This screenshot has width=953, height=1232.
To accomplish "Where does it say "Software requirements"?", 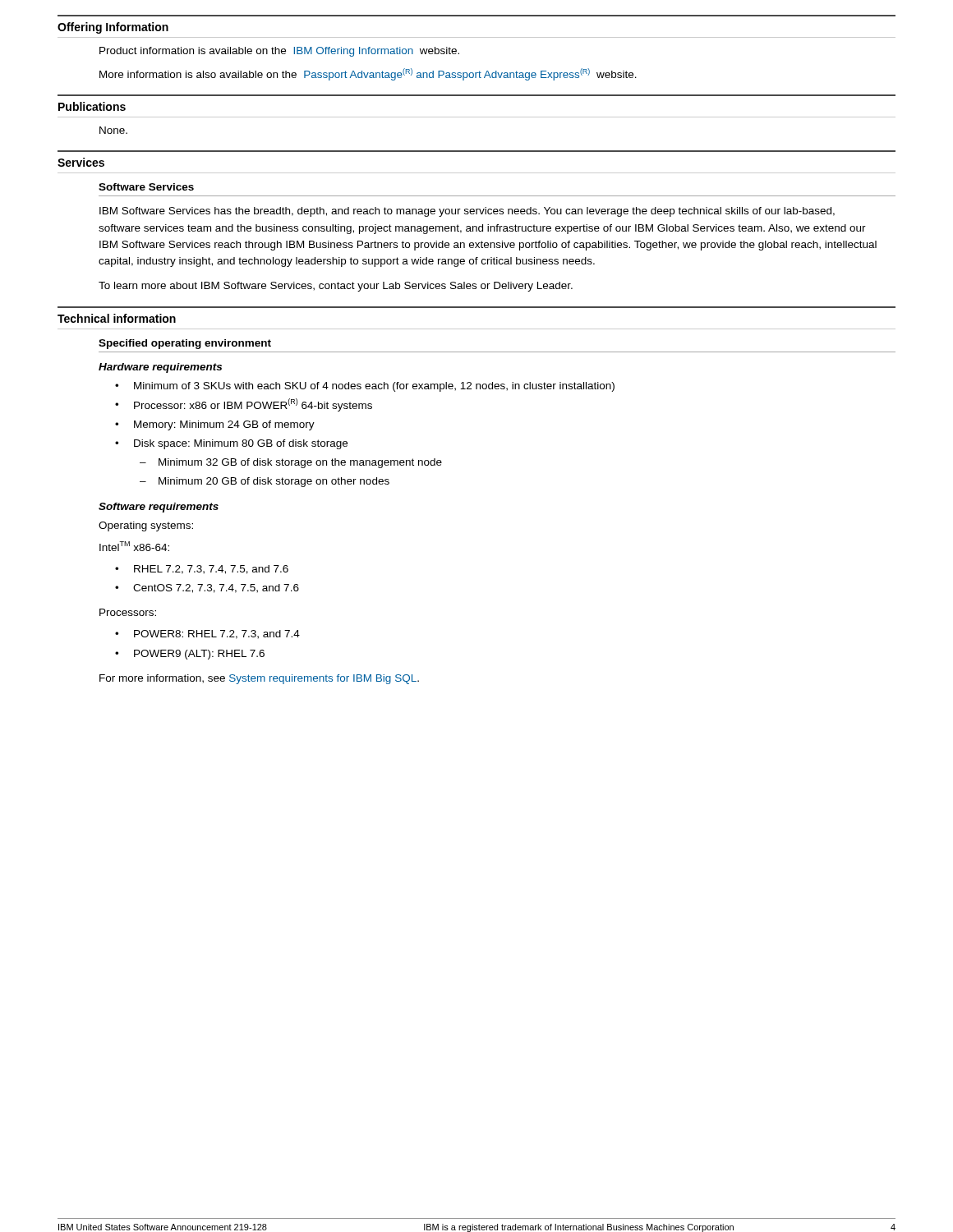I will pos(159,506).
